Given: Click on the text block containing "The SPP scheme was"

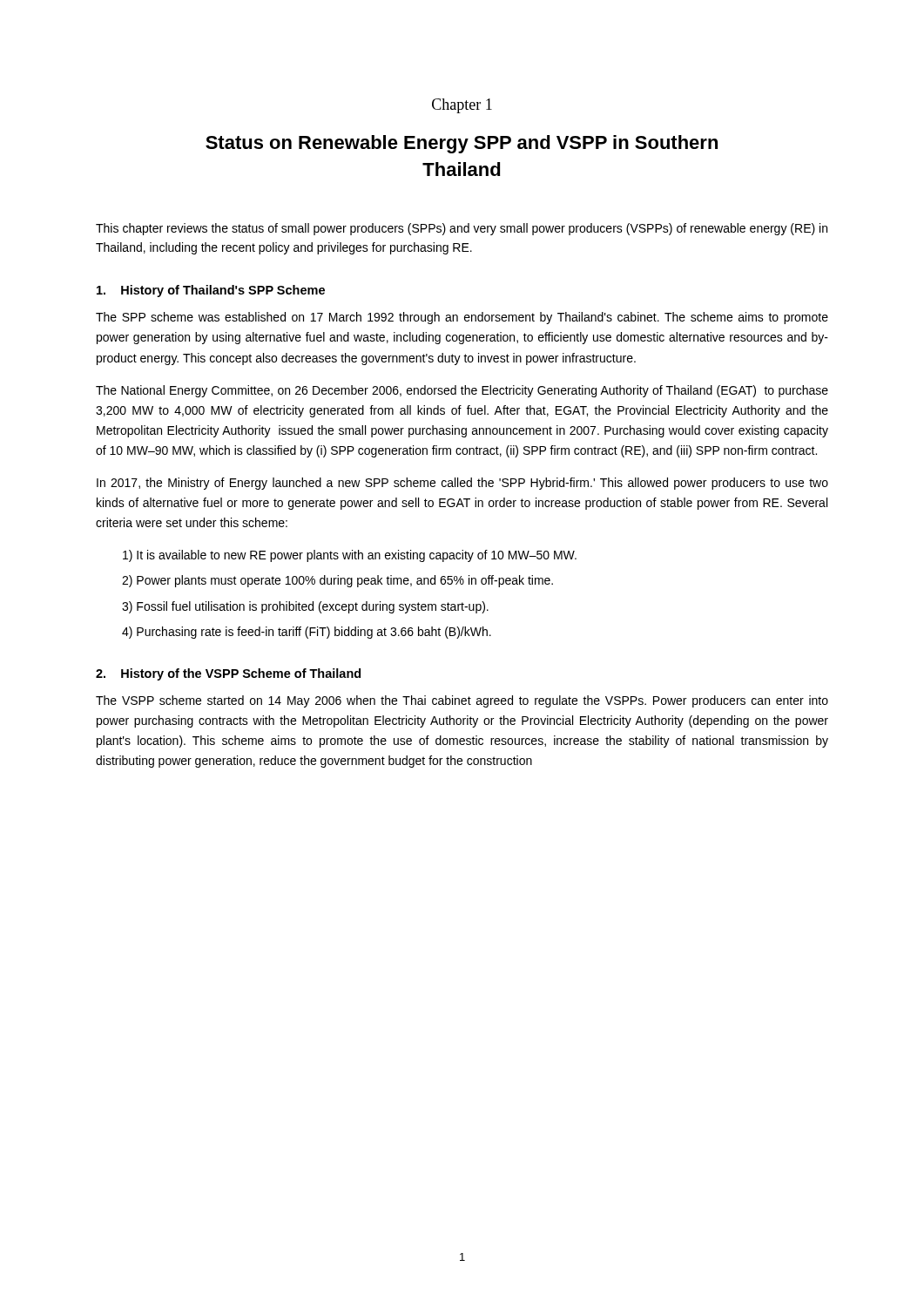Looking at the screenshot, I should point(462,338).
